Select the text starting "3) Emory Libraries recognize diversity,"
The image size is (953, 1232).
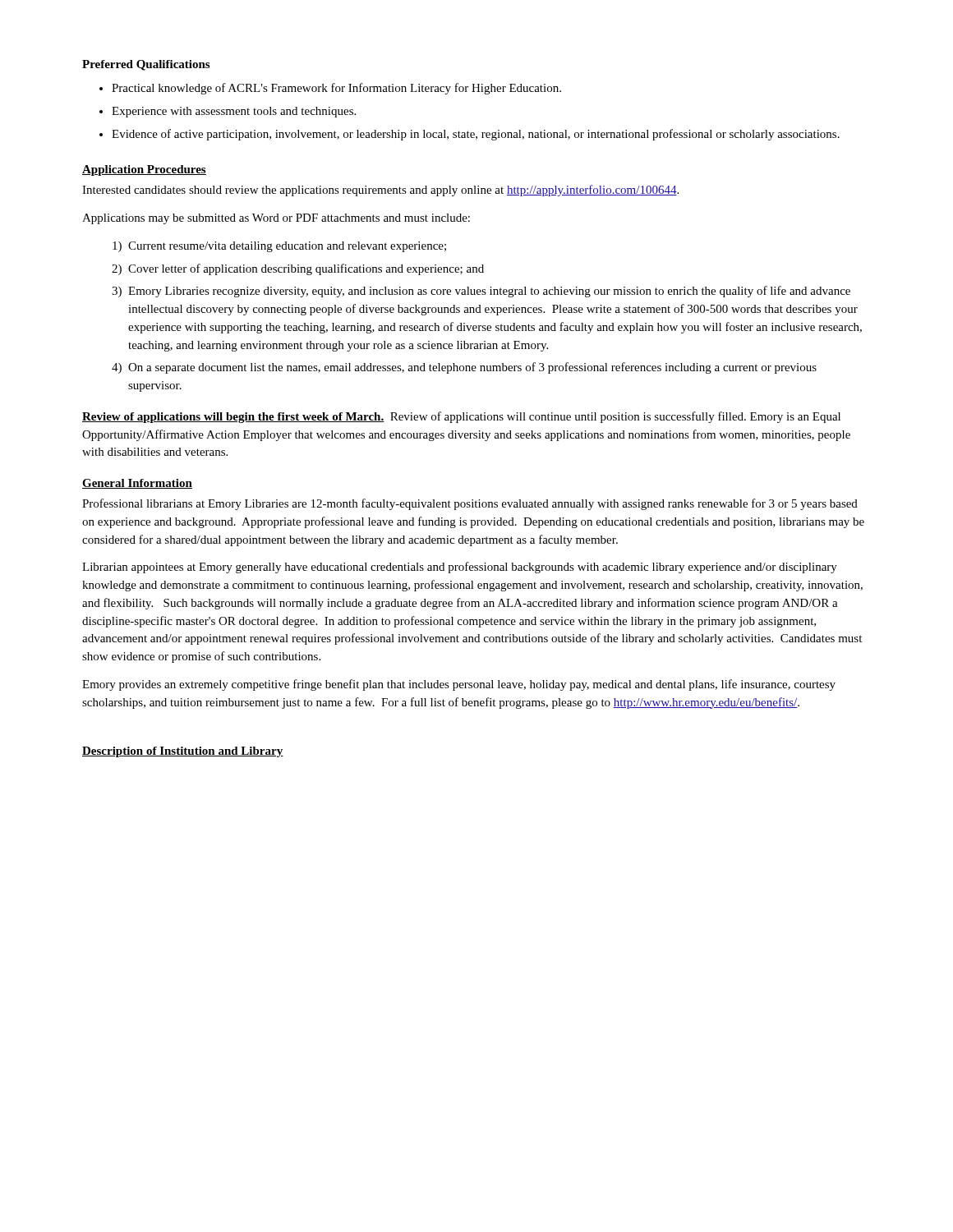point(491,318)
